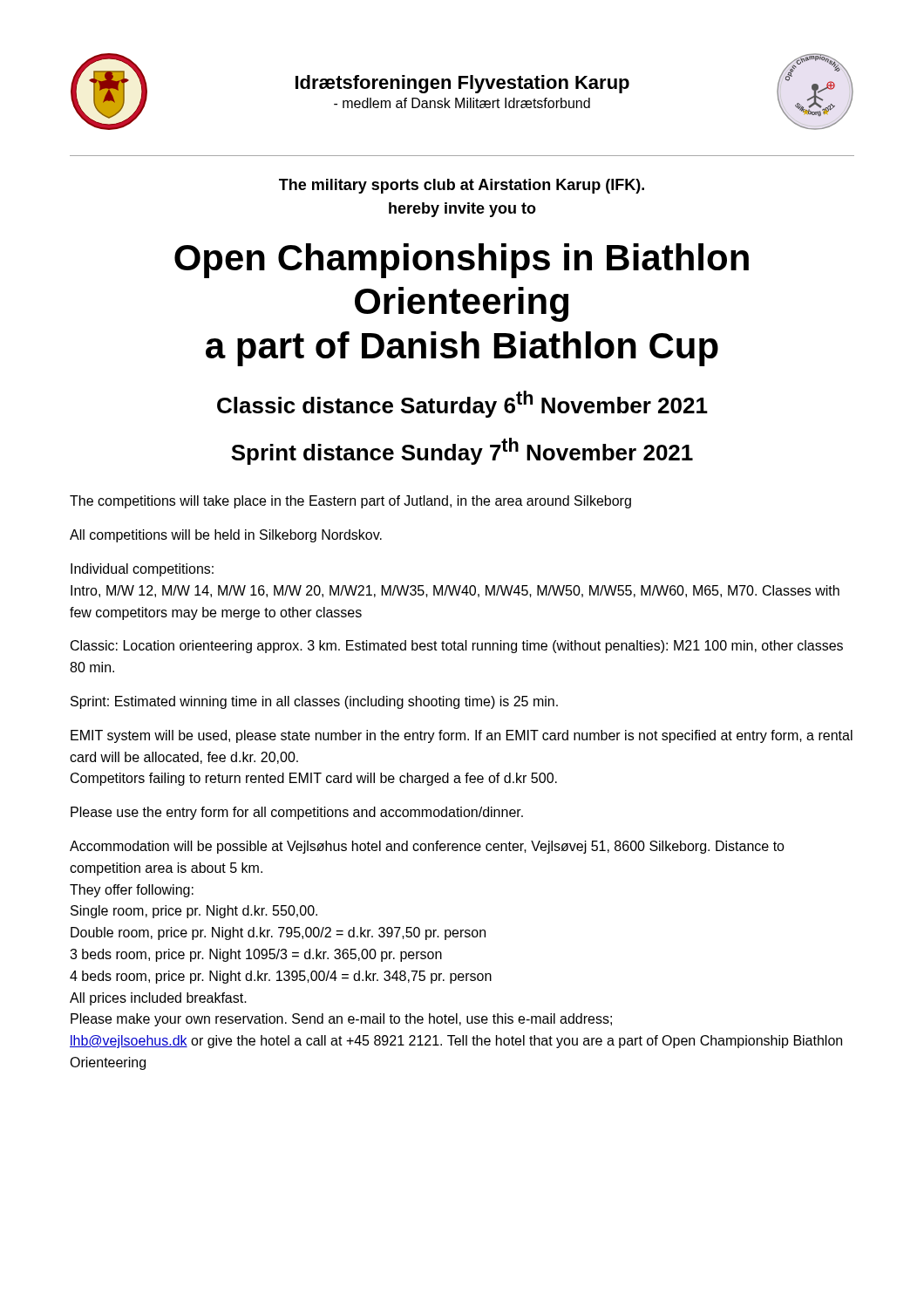Image resolution: width=924 pixels, height=1308 pixels.
Task: Point to the block beginning "EMIT system will be used,"
Action: [x=462, y=736]
